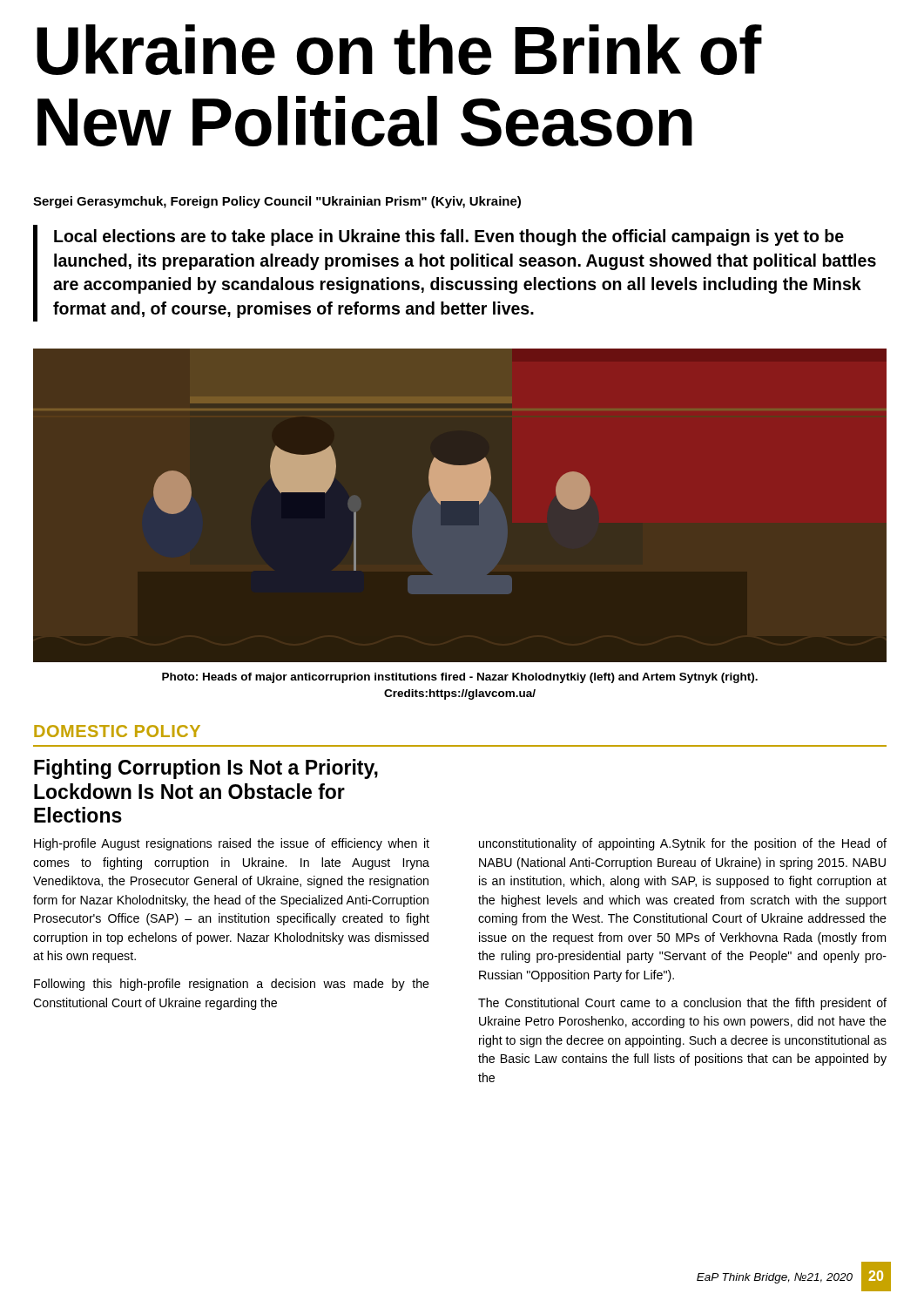Select the text block with the text "unconstitutionality of appointing"
Screen dimensions: 1307x924
682,961
